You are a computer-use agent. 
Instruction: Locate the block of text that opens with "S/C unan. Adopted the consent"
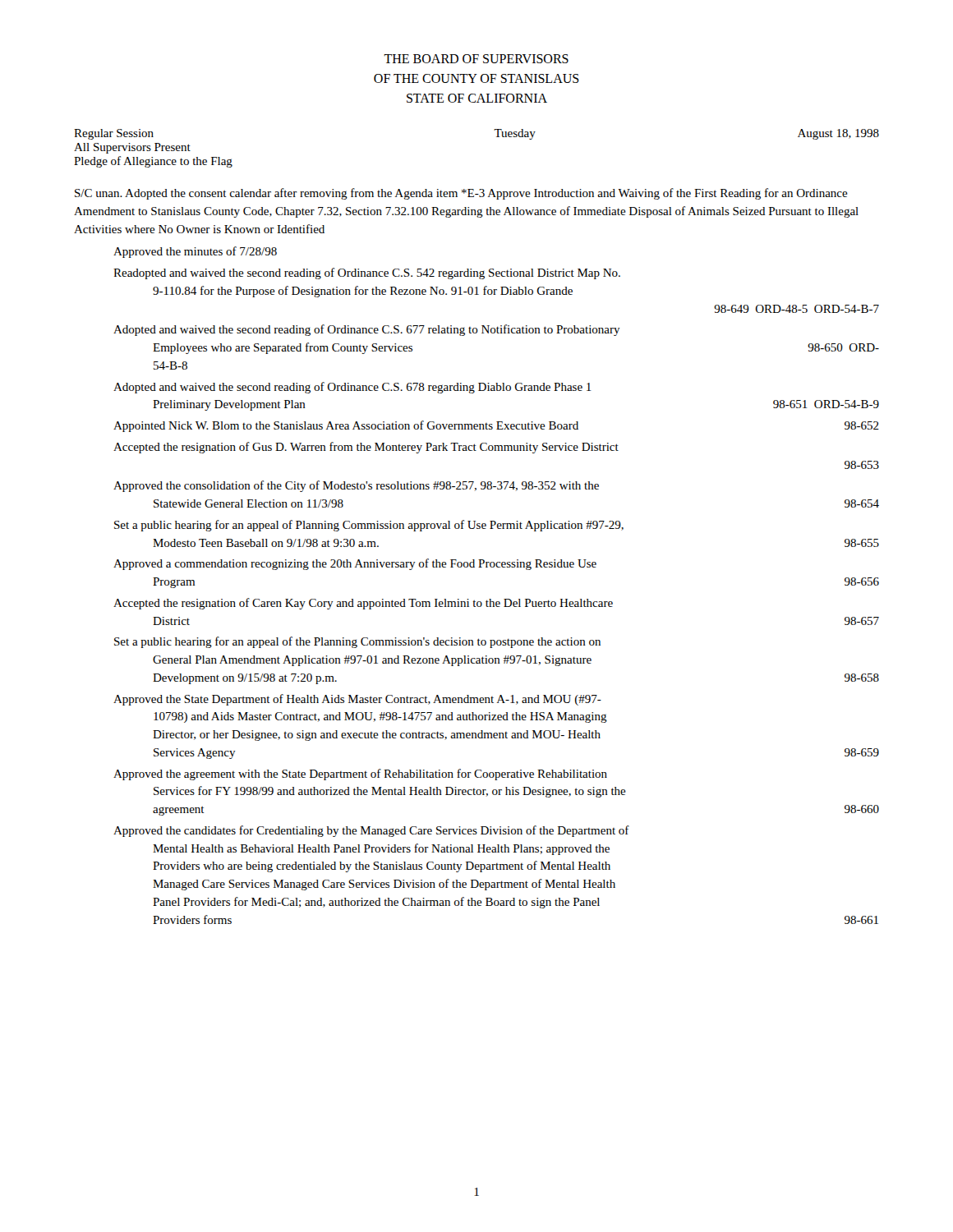point(466,211)
